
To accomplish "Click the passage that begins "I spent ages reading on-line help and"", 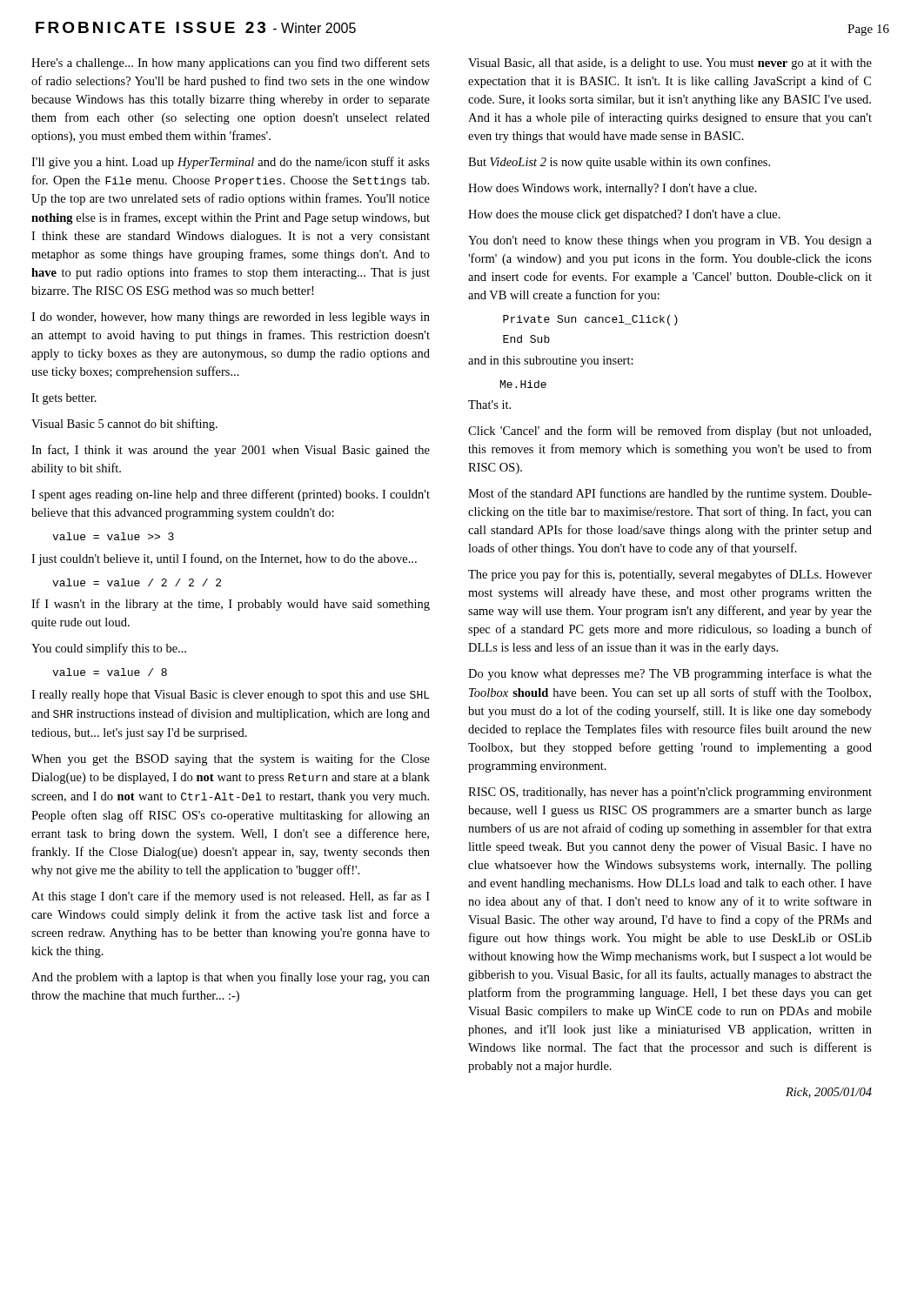I will coord(231,503).
